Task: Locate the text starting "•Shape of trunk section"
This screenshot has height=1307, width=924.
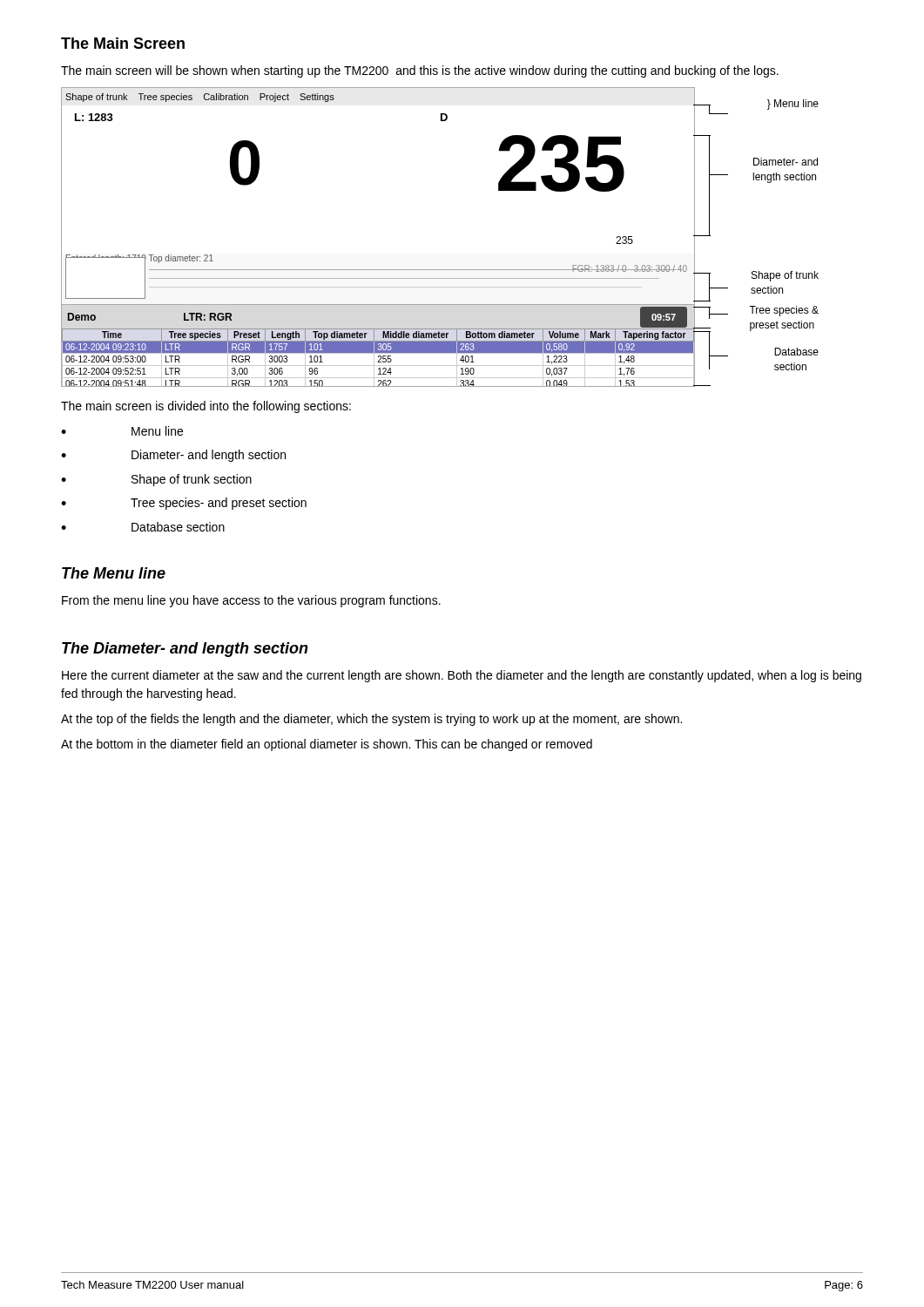Action: tap(156, 481)
